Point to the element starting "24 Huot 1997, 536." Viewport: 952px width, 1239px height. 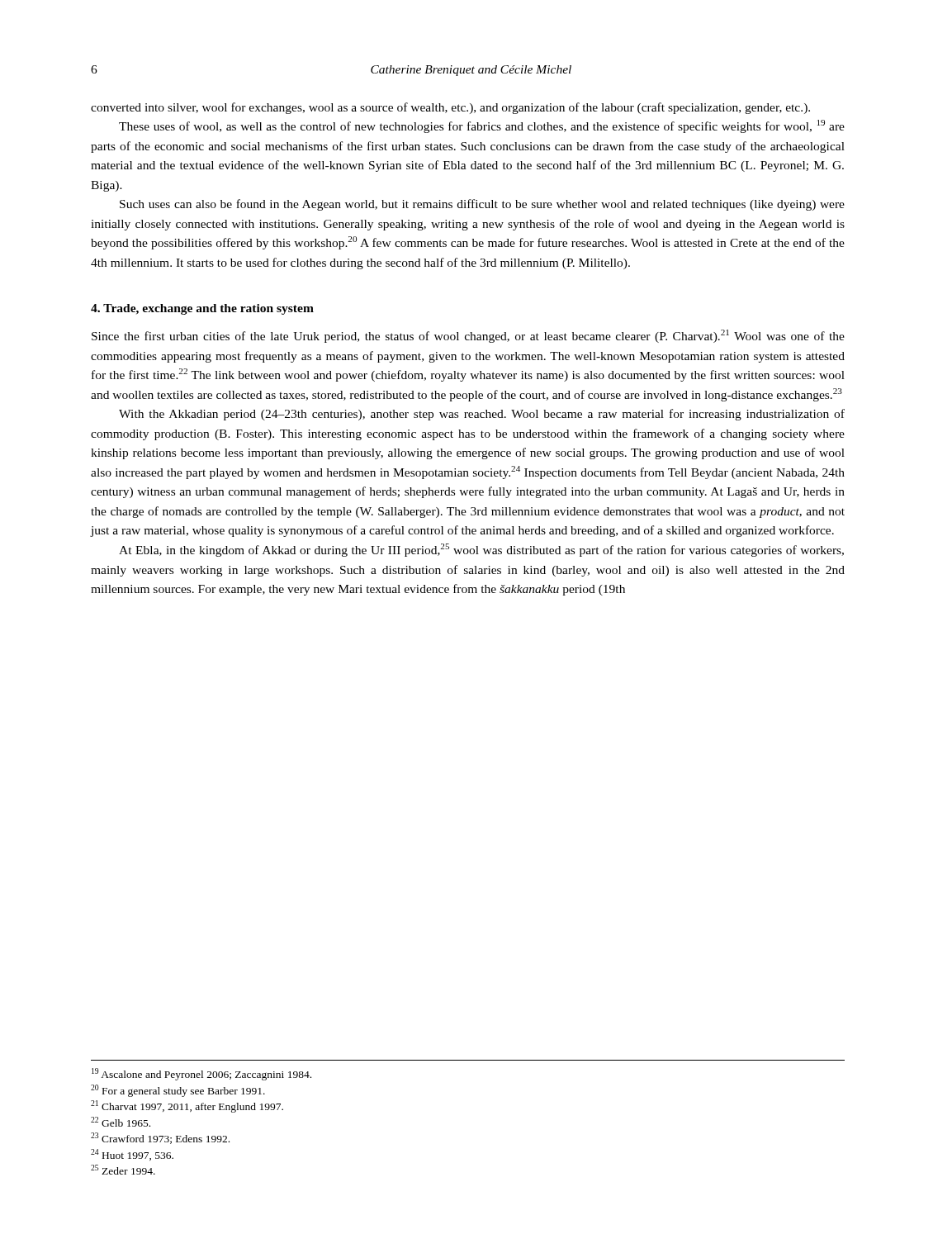tap(132, 1154)
